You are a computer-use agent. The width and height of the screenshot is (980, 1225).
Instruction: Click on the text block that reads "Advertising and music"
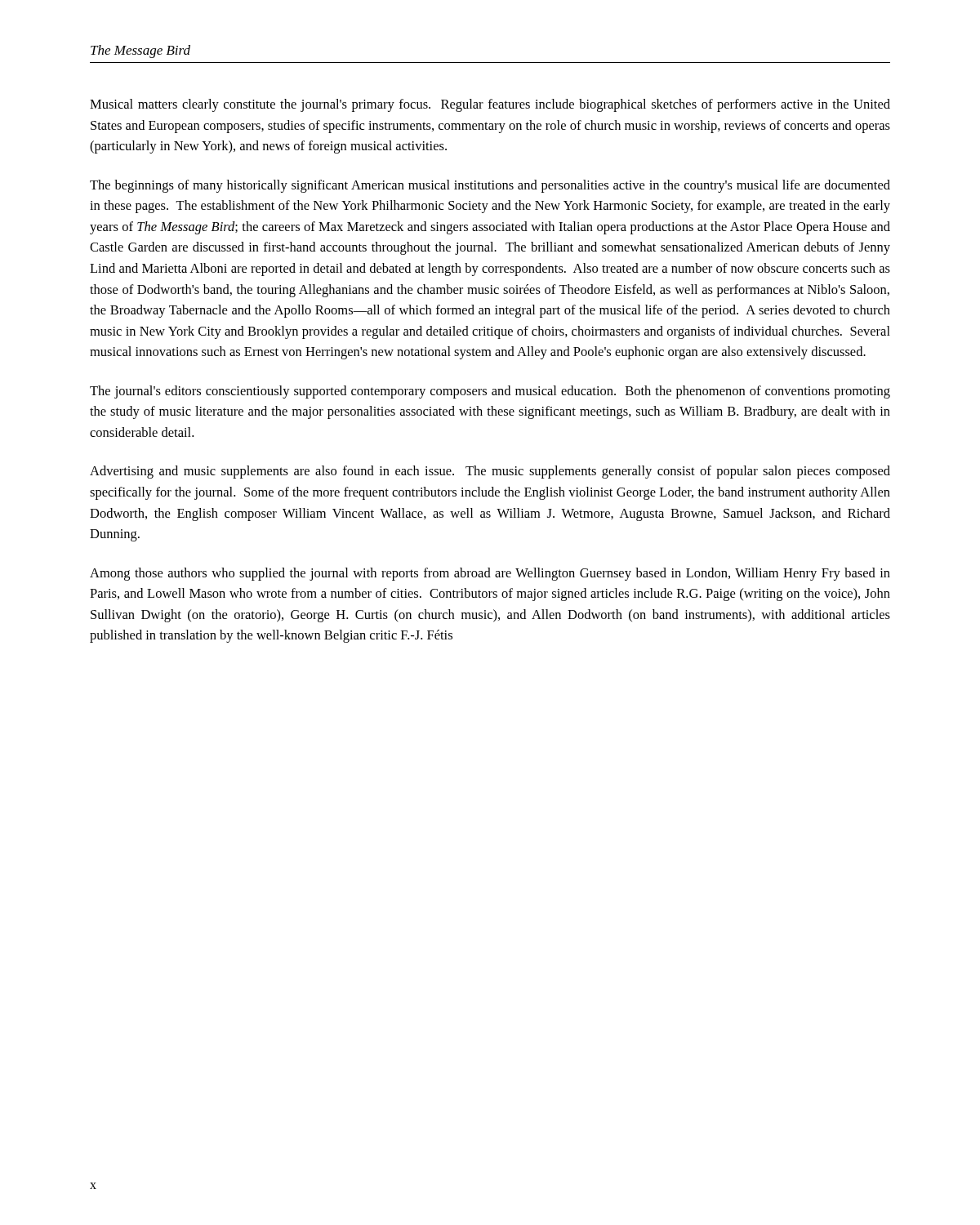click(490, 502)
